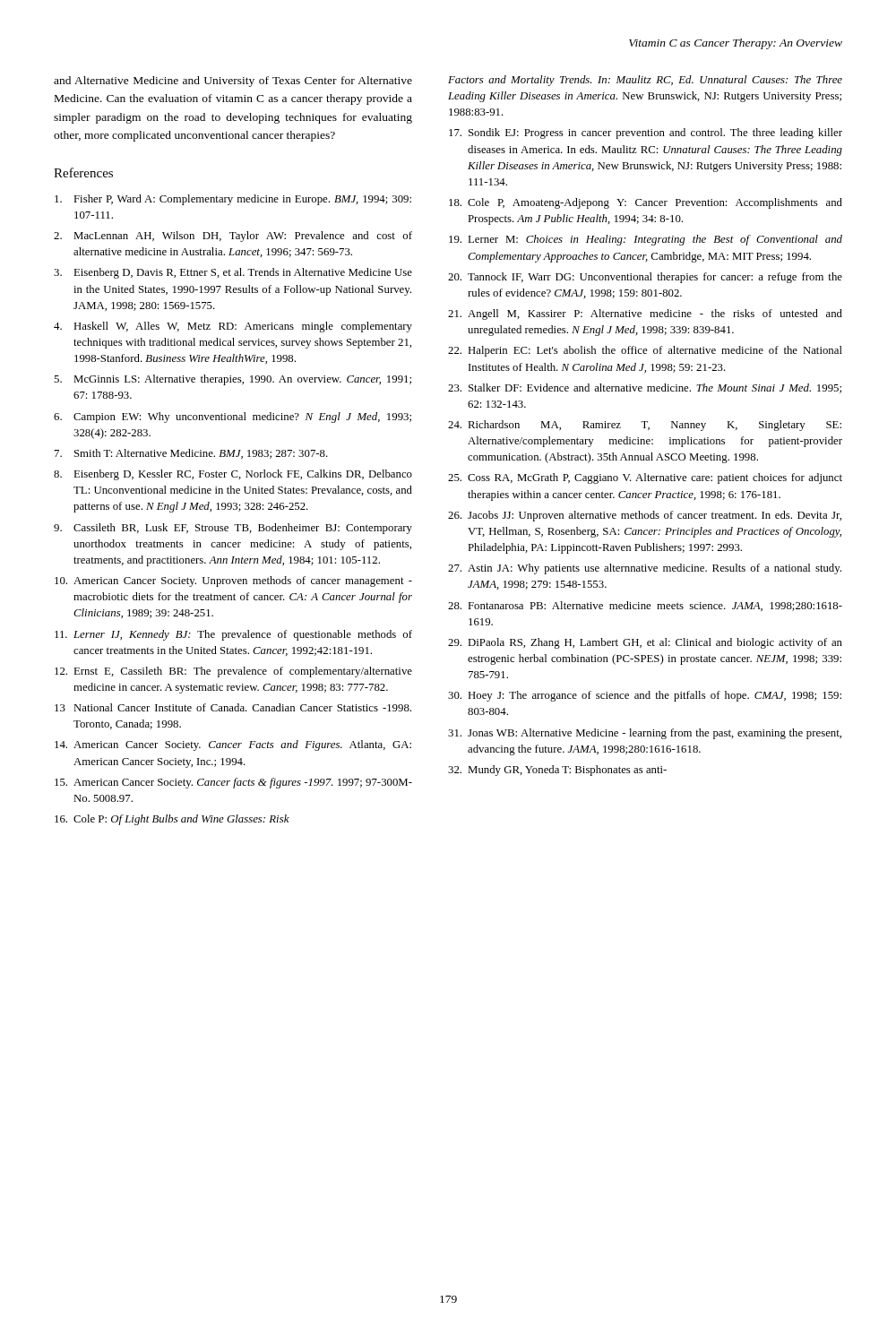Find the block on this page that starts "29. DiPaola RS,"
Screen dimensions: 1344x896
coord(645,659)
